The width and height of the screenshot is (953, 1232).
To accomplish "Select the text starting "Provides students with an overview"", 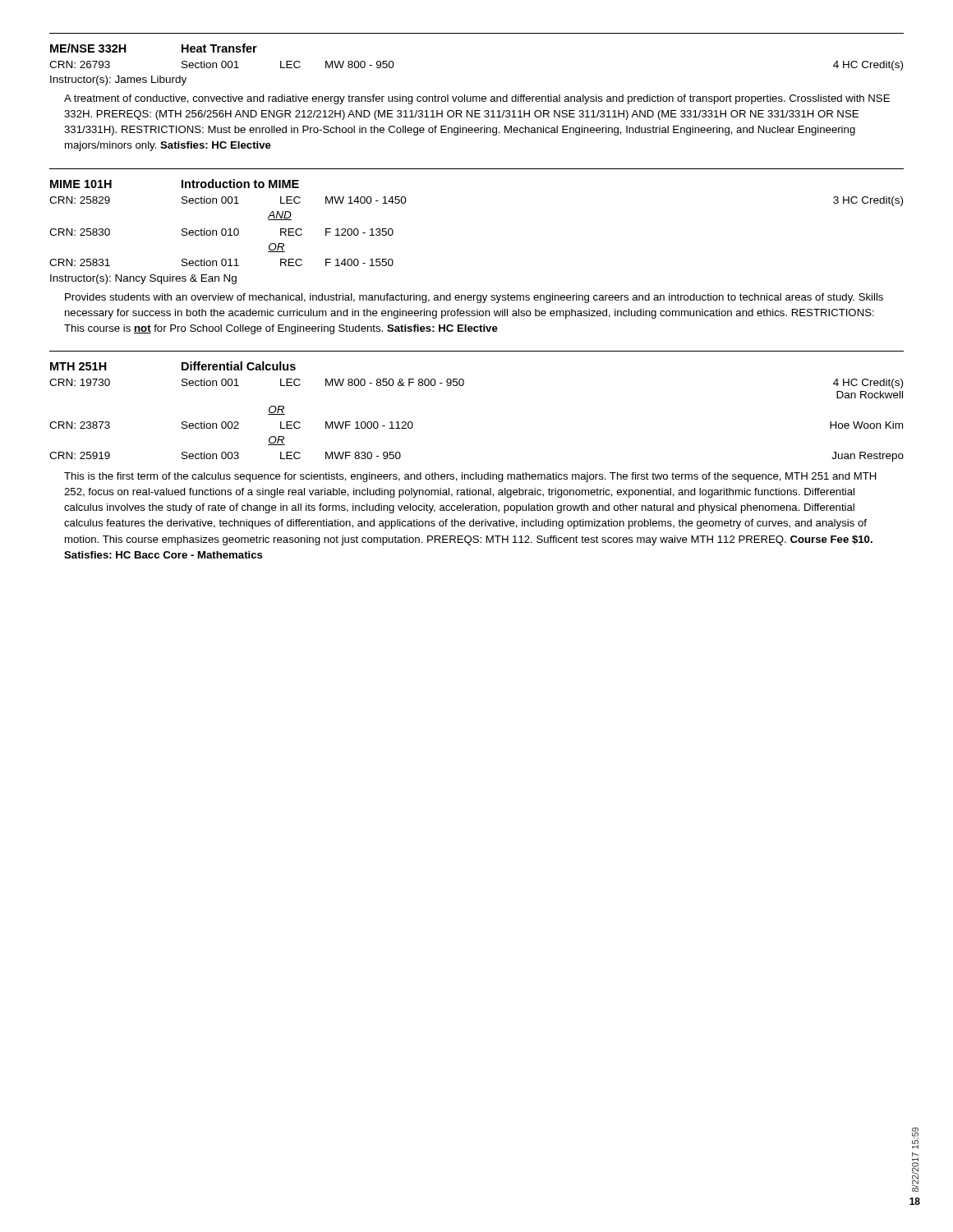I will click(474, 312).
